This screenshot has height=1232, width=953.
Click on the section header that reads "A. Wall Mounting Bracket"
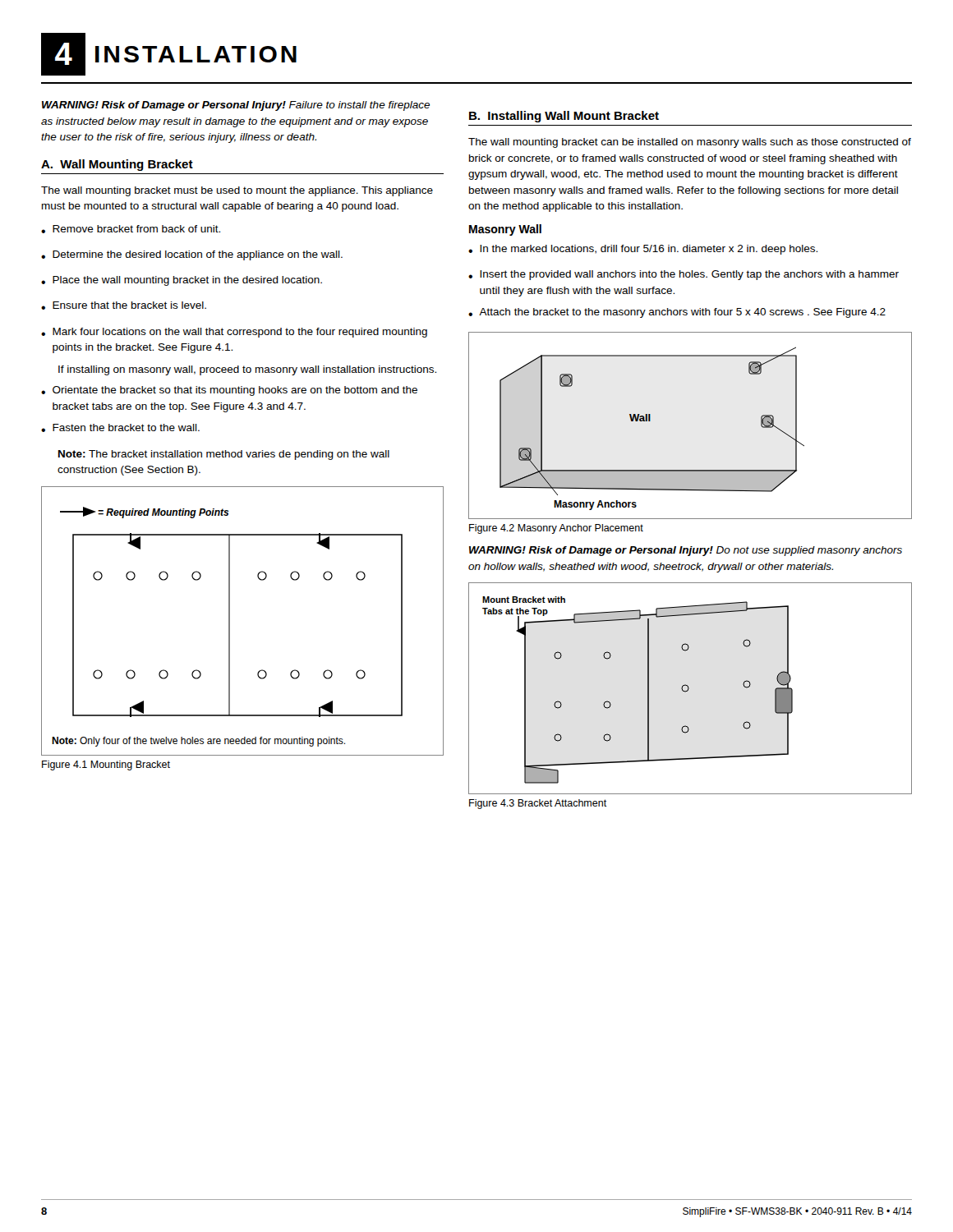point(117,164)
